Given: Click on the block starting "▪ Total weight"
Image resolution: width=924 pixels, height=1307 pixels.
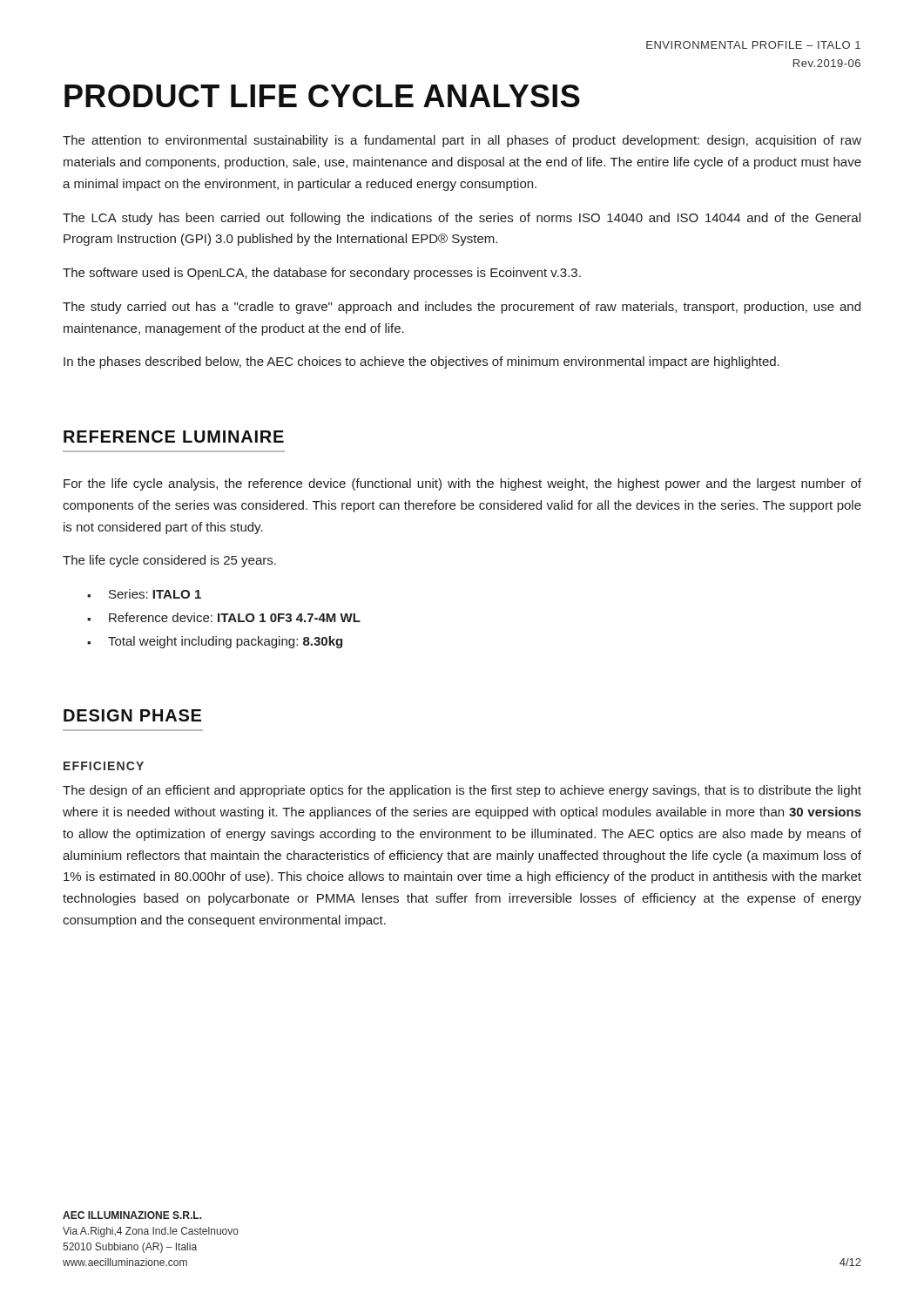Looking at the screenshot, I should pos(215,641).
